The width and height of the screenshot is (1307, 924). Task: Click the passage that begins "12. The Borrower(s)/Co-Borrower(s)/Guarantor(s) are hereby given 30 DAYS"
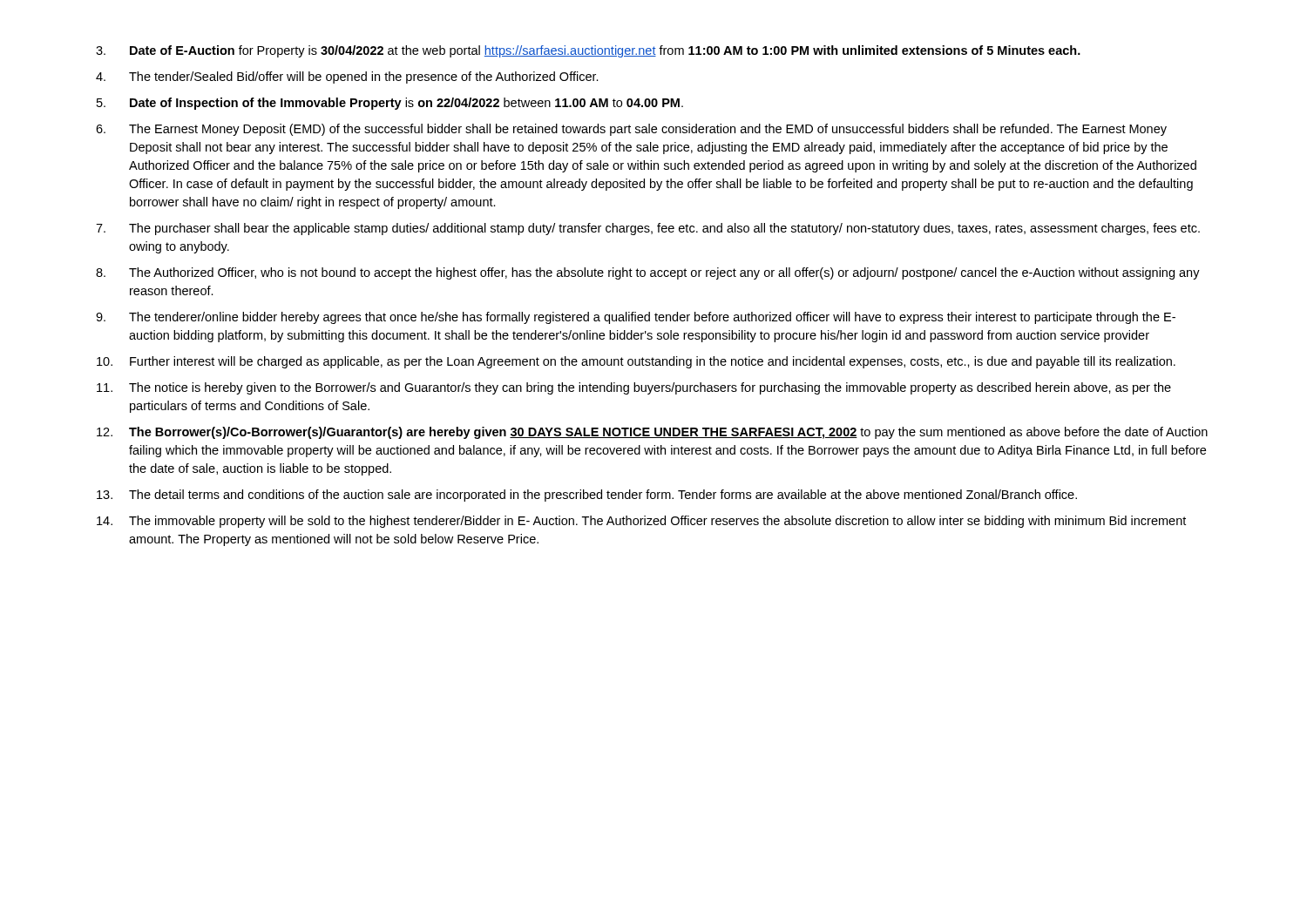[654, 451]
